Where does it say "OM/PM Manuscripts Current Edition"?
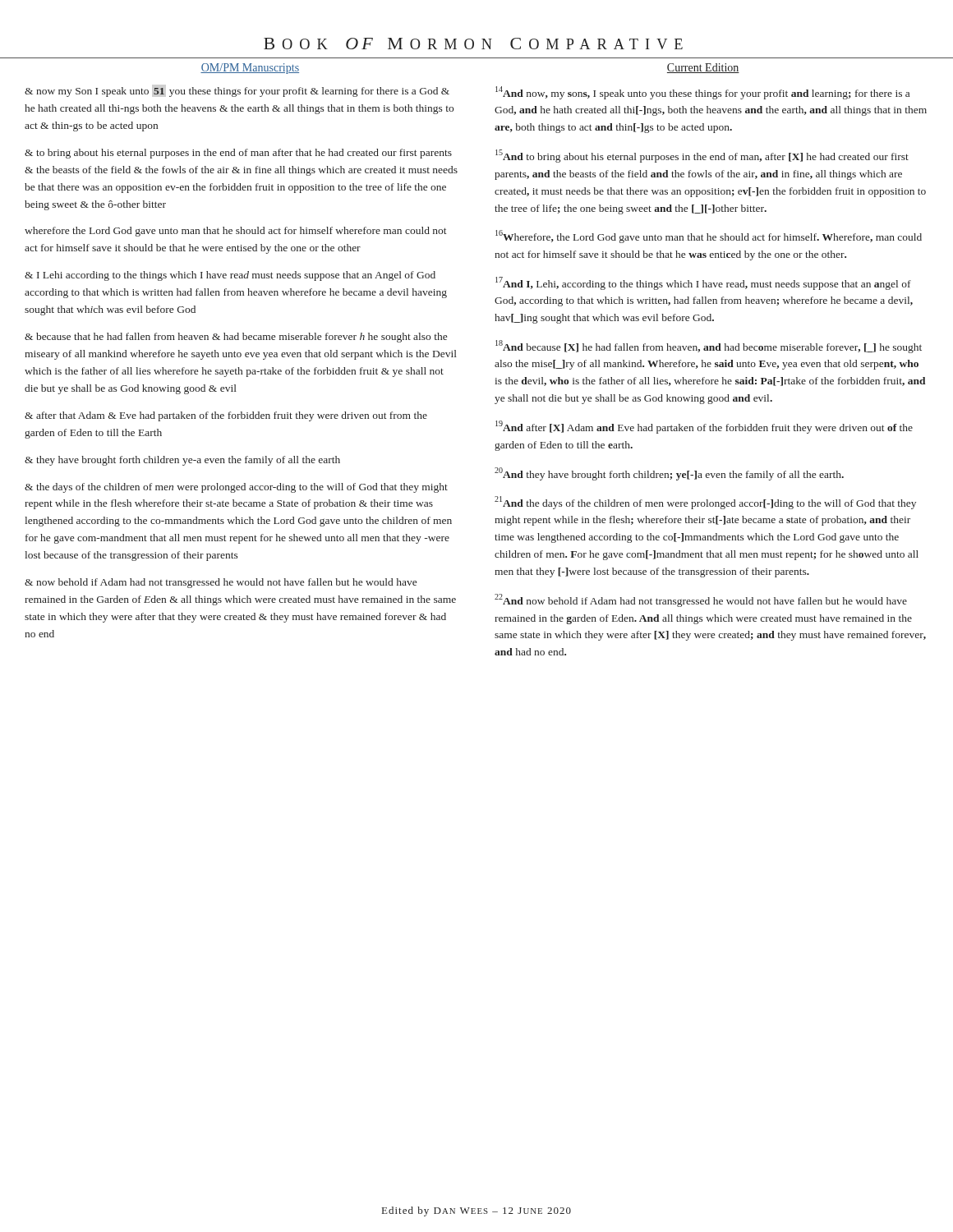This screenshot has width=953, height=1232. 476,68
